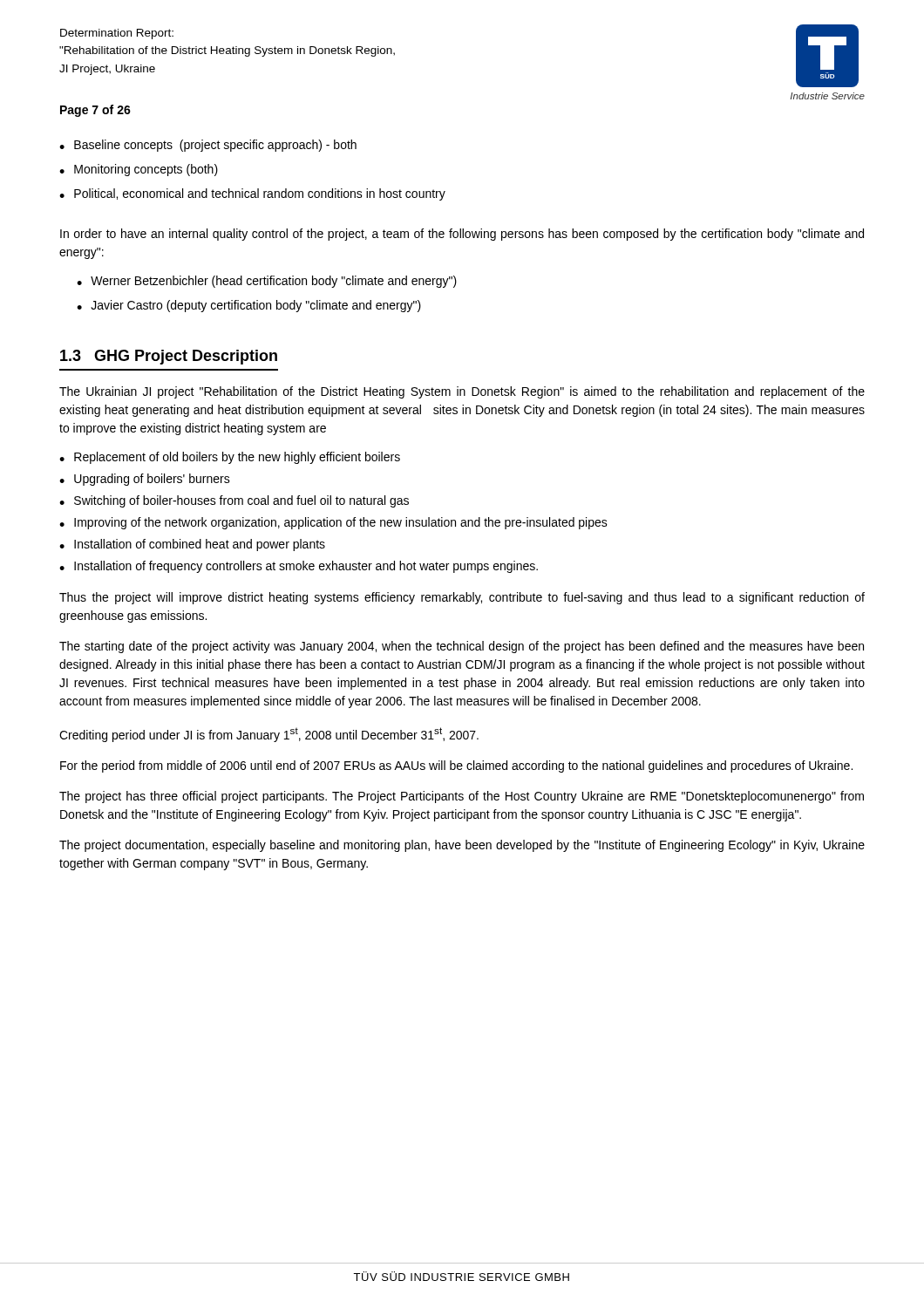Point to the block starting "The project has three official project participants. The"
The image size is (924, 1308).
point(462,805)
